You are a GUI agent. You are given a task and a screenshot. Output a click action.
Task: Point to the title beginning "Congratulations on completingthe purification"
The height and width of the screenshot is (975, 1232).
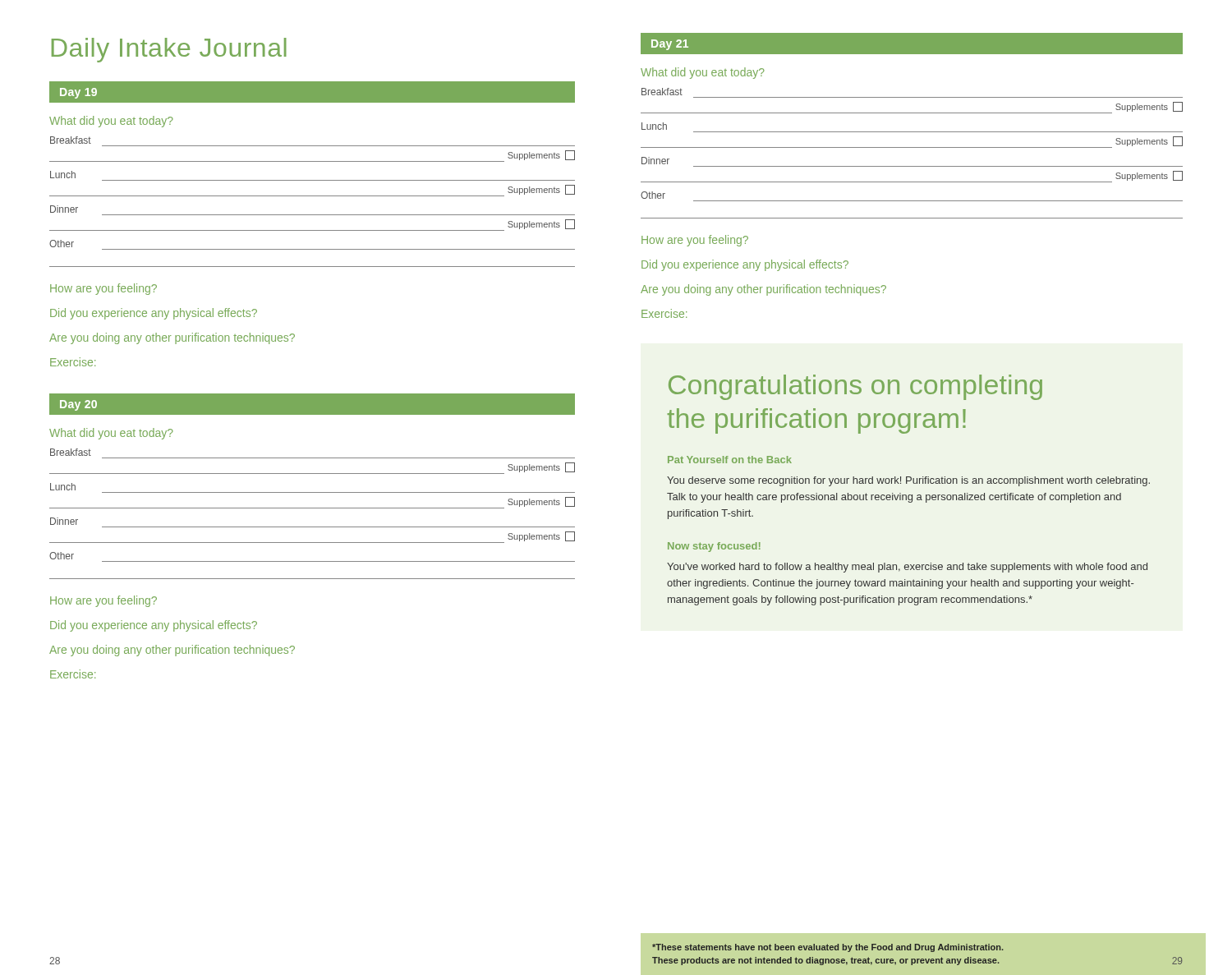[x=912, y=402]
